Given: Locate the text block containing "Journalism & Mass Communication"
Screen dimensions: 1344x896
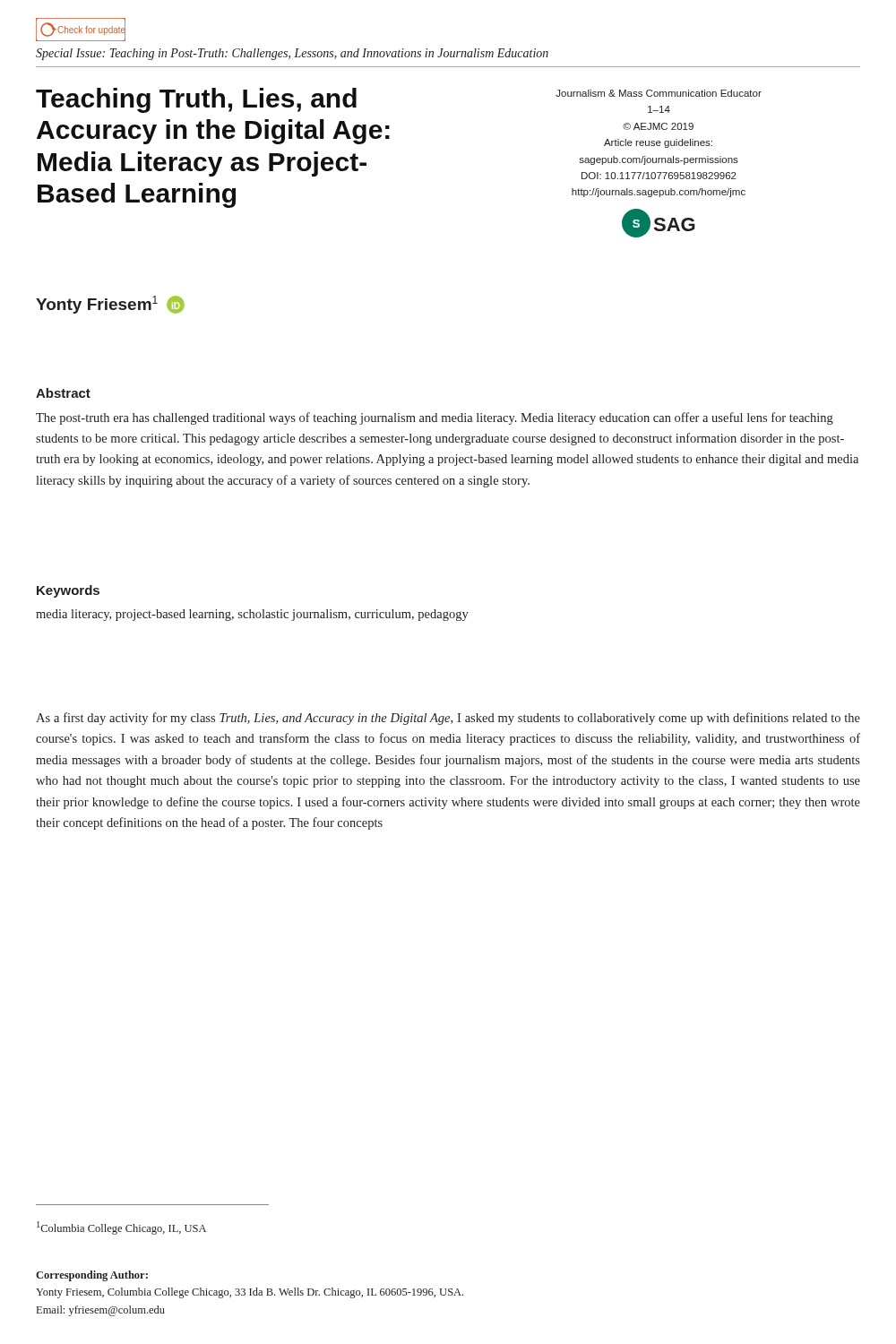Looking at the screenshot, I should [659, 163].
